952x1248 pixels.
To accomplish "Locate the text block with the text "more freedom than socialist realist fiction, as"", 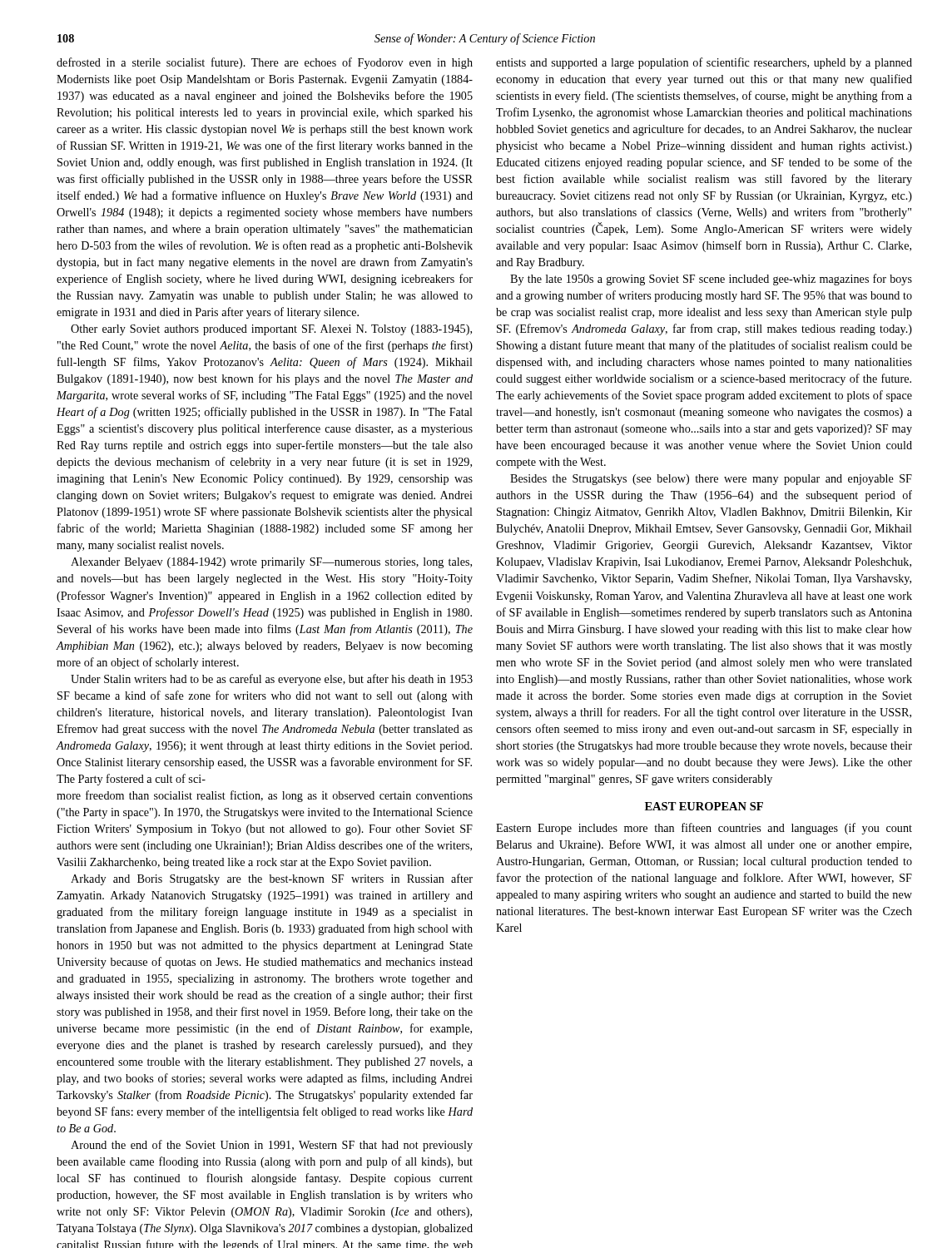I will [265, 1017].
